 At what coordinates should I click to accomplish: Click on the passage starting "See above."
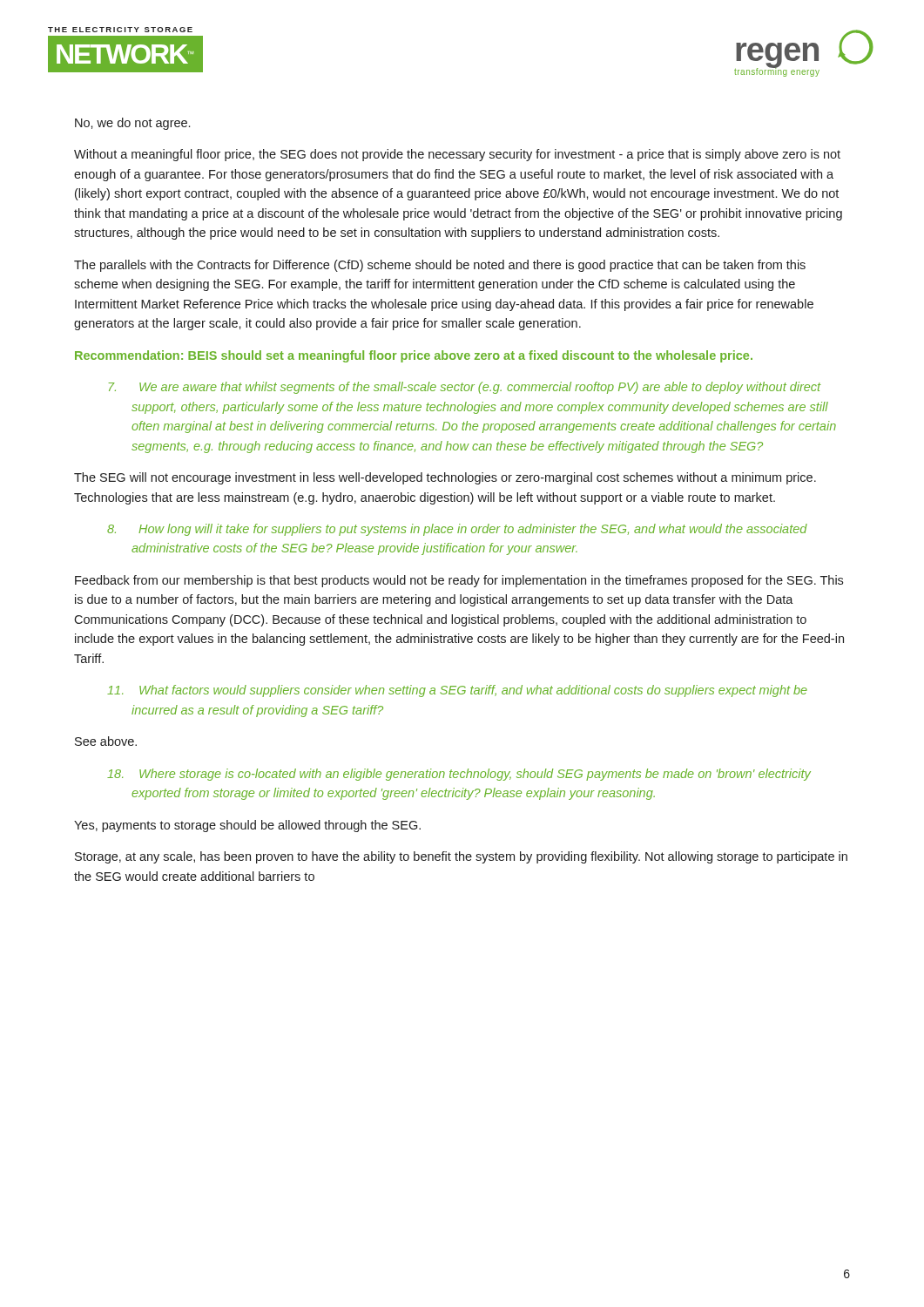pyautogui.click(x=106, y=742)
